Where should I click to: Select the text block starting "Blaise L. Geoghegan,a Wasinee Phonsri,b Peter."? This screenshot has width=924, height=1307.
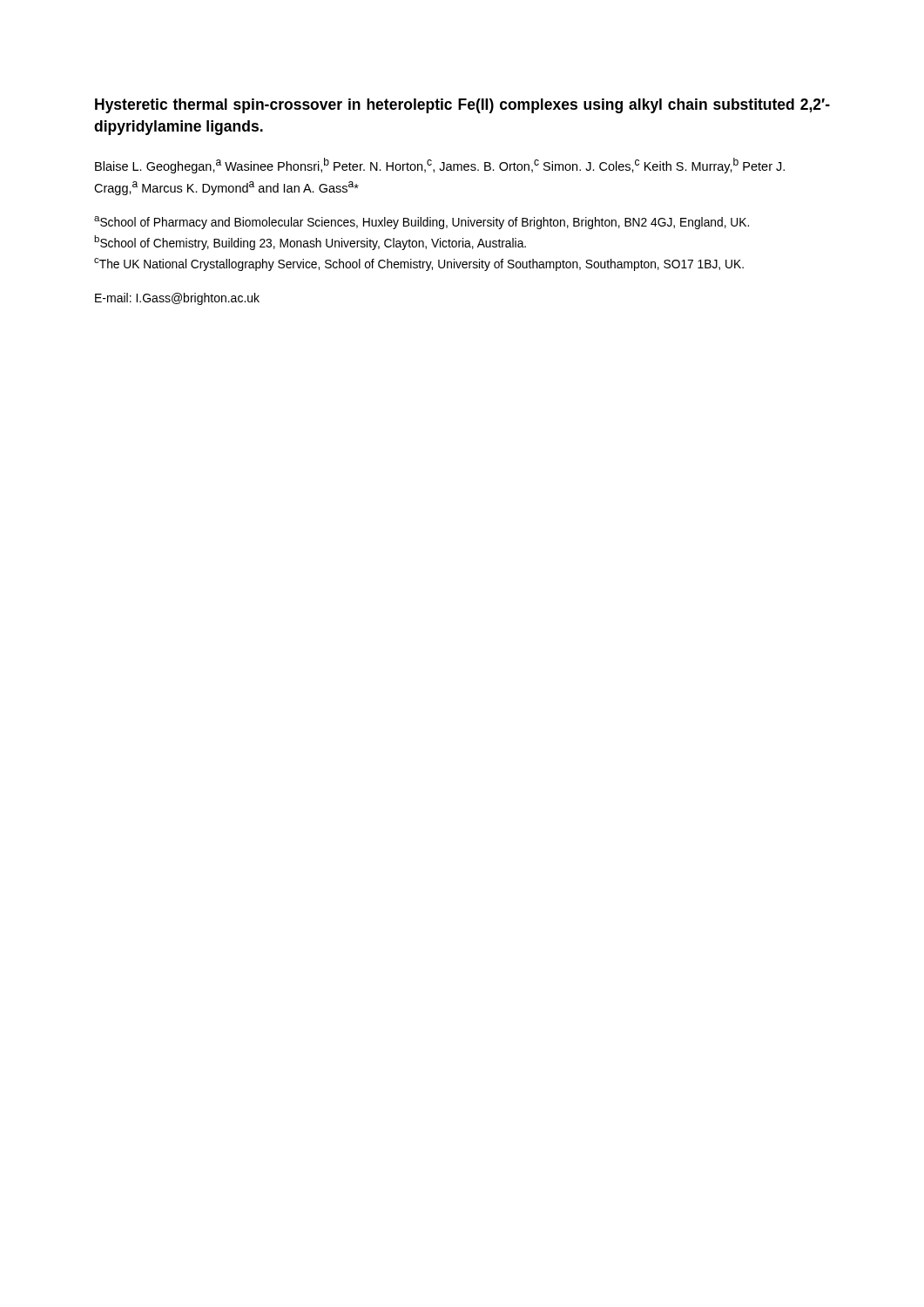tap(440, 176)
